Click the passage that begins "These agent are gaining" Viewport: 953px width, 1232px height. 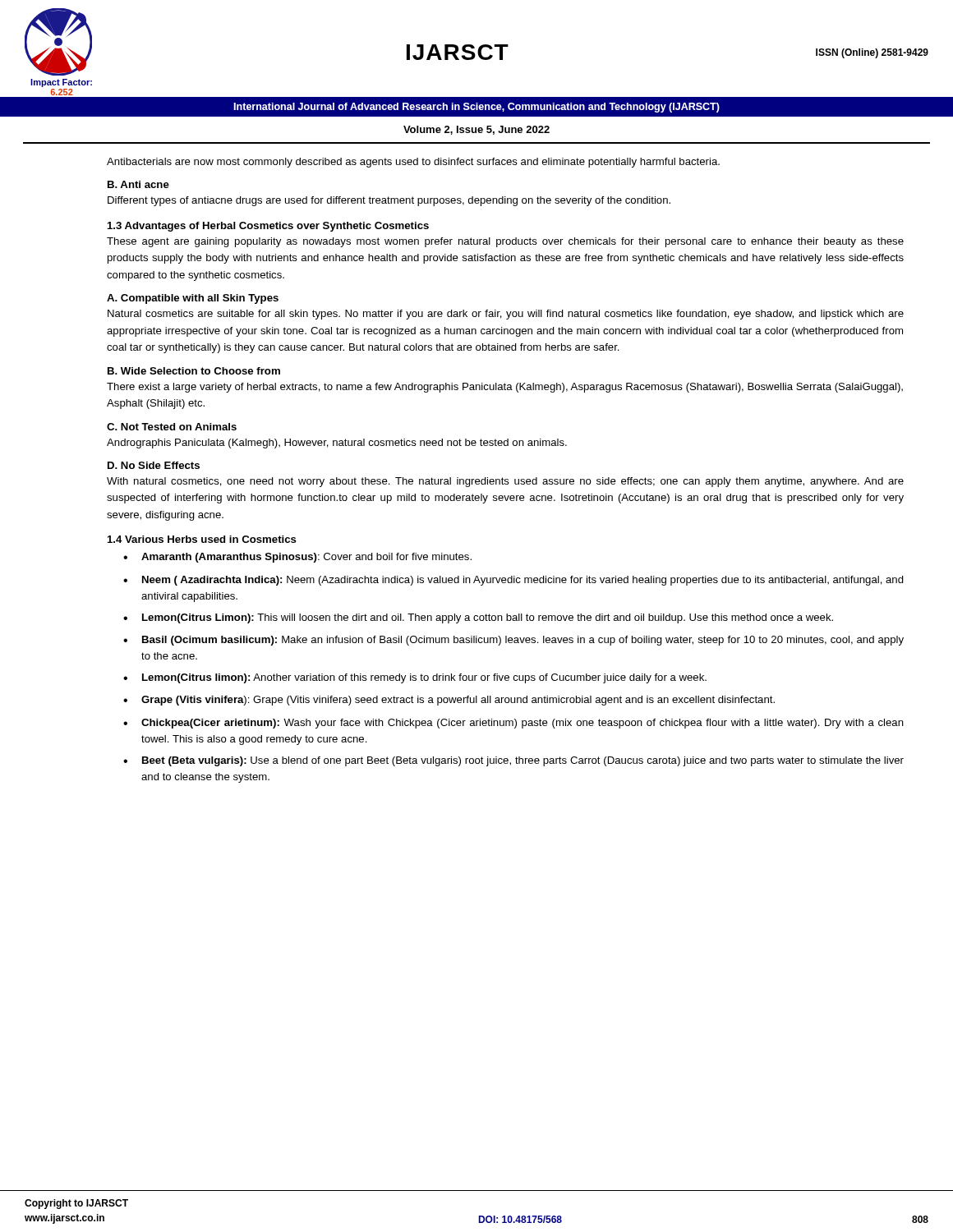coord(505,258)
